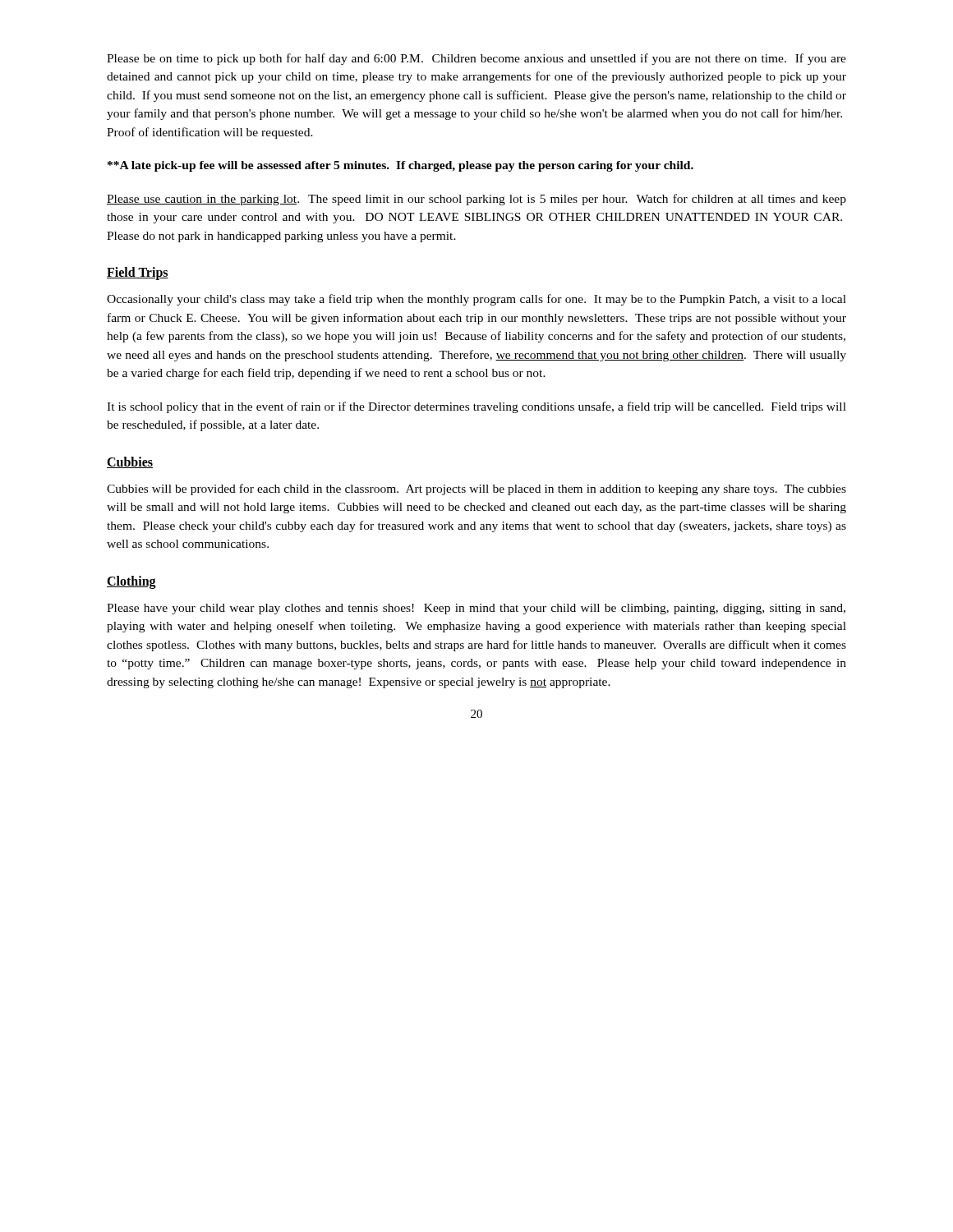This screenshot has width=953, height=1232.
Task: Click on the text block that says "It is school policy that in"
Action: [476, 416]
